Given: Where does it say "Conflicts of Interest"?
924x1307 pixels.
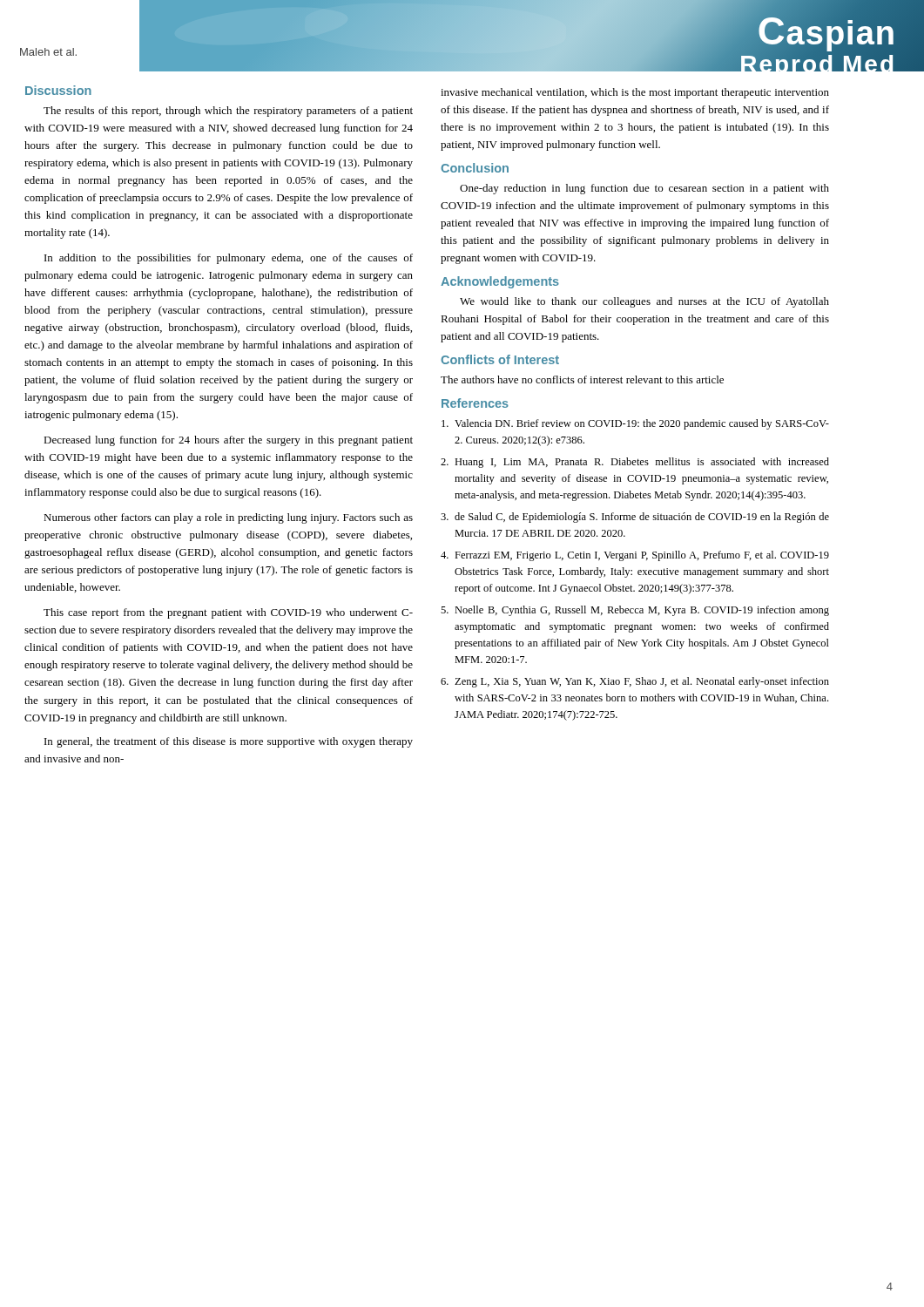Looking at the screenshot, I should (500, 360).
